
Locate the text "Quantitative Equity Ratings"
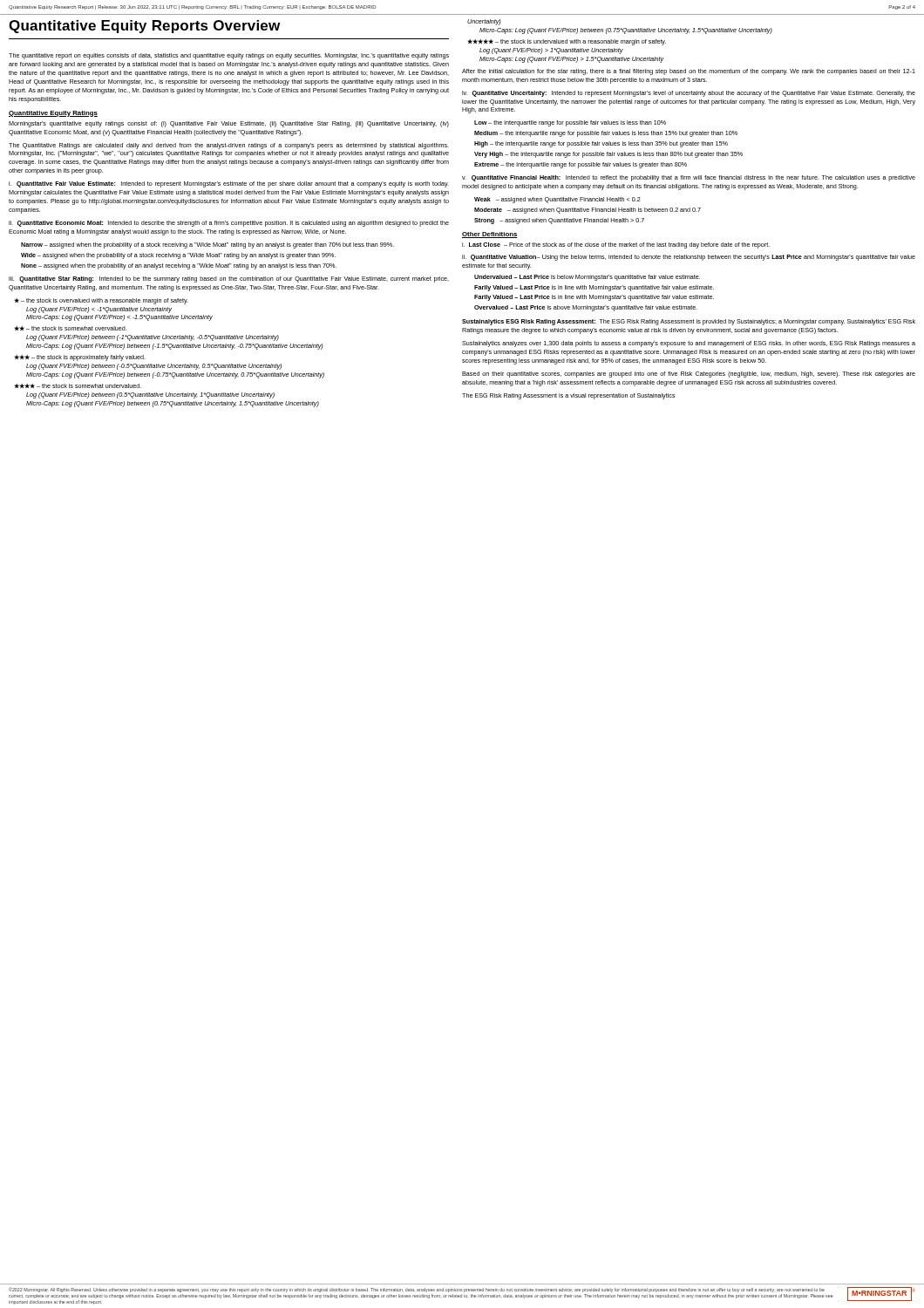(x=53, y=113)
